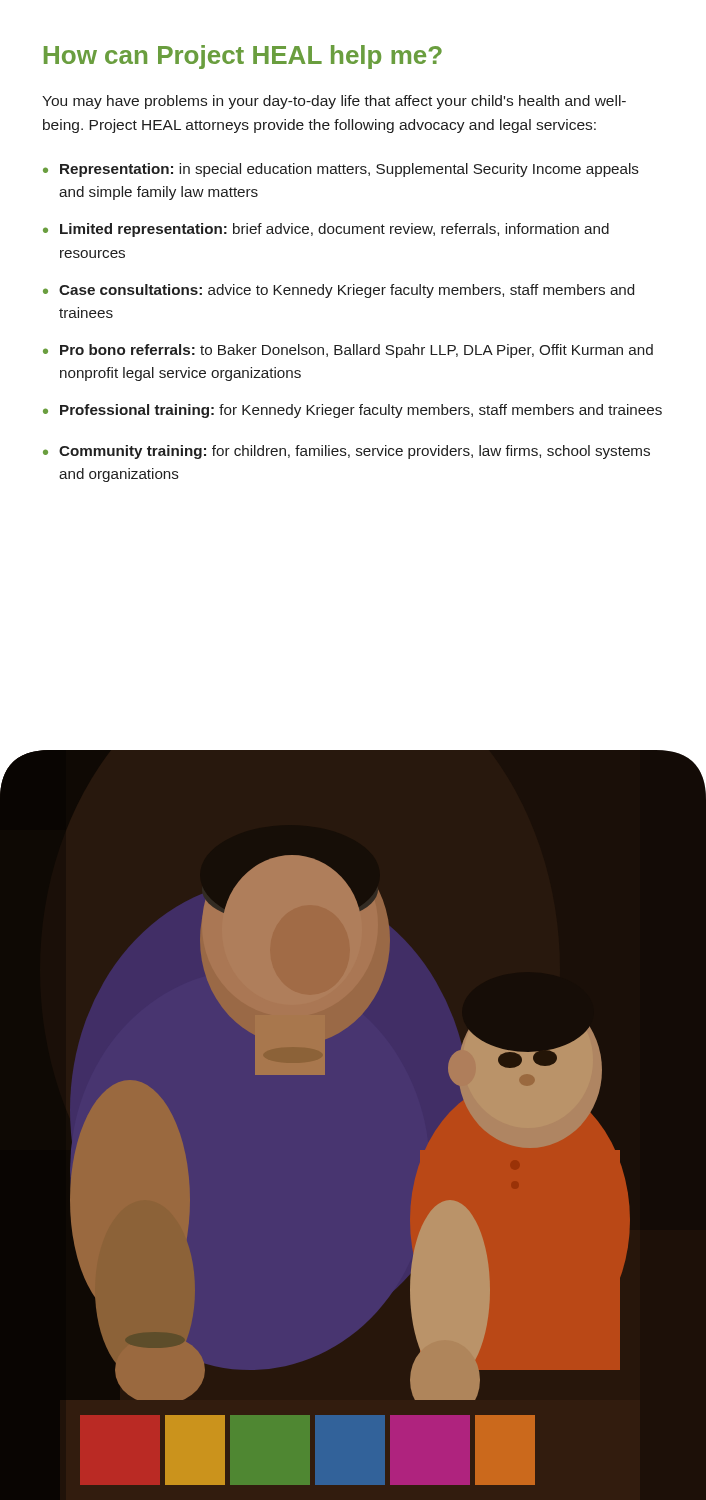Image resolution: width=706 pixels, height=1500 pixels.
Task: Locate the photo
Action: pos(353,1125)
